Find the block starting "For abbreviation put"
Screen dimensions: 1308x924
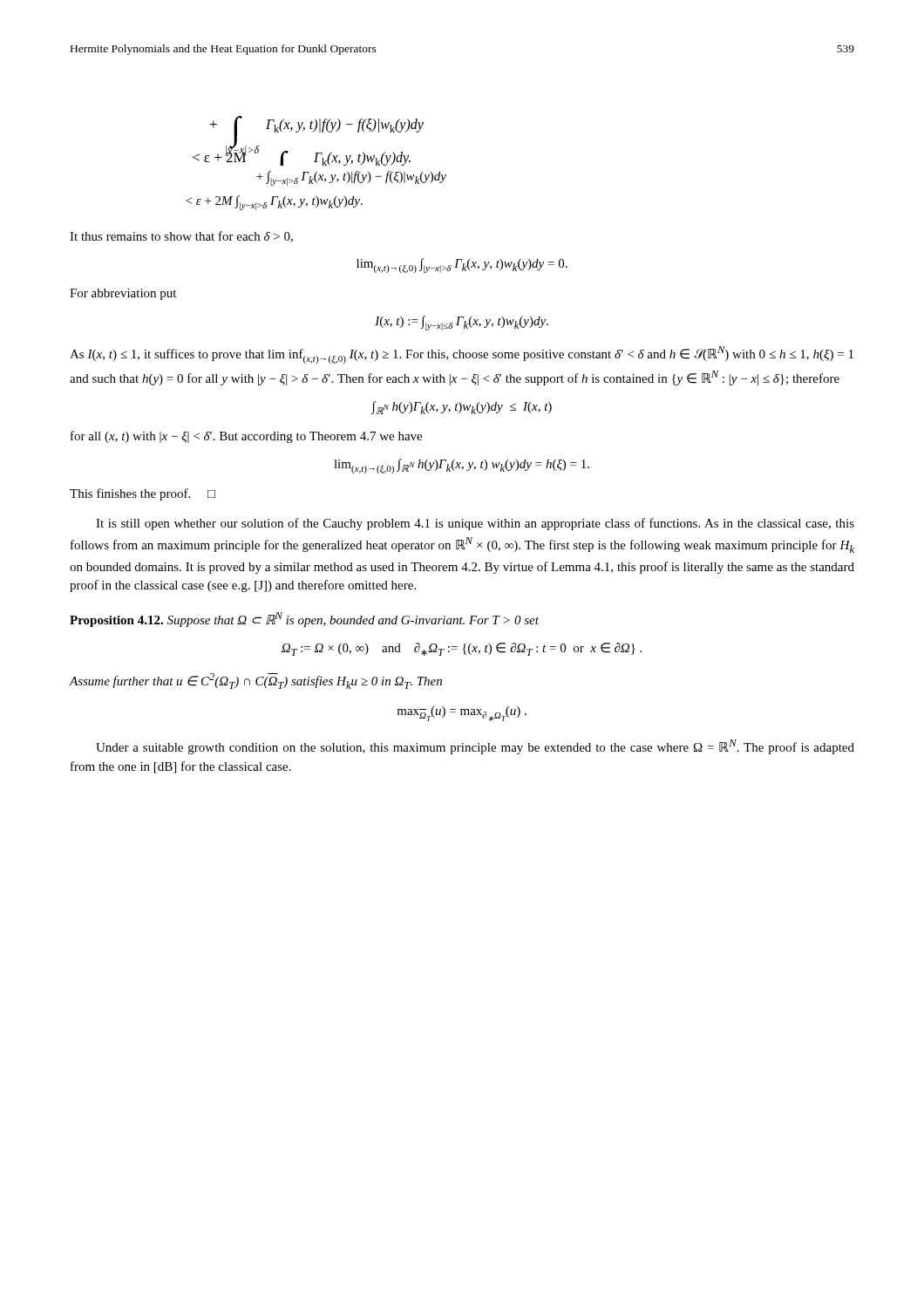click(123, 293)
